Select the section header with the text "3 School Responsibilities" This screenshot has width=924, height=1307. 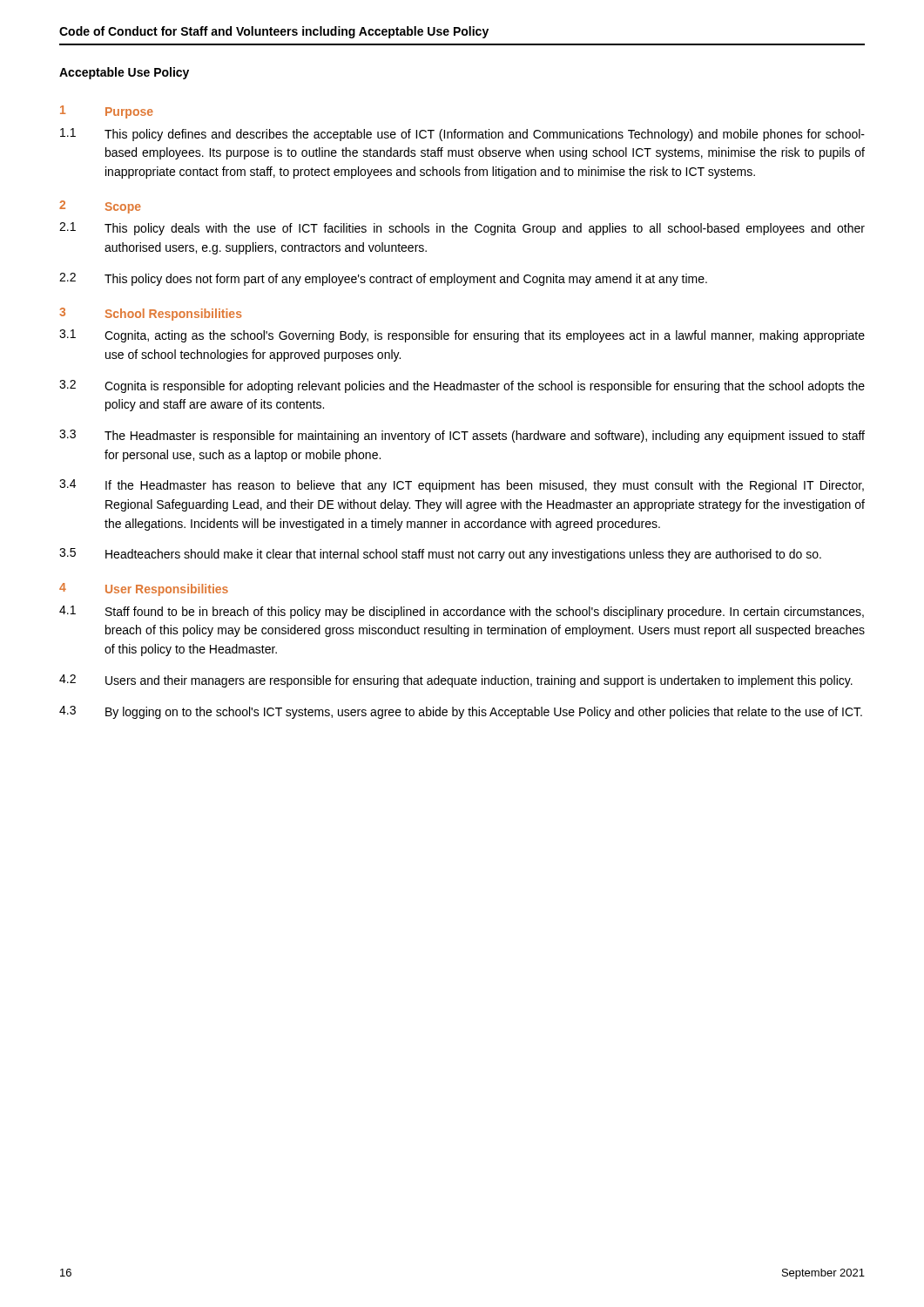coord(151,314)
